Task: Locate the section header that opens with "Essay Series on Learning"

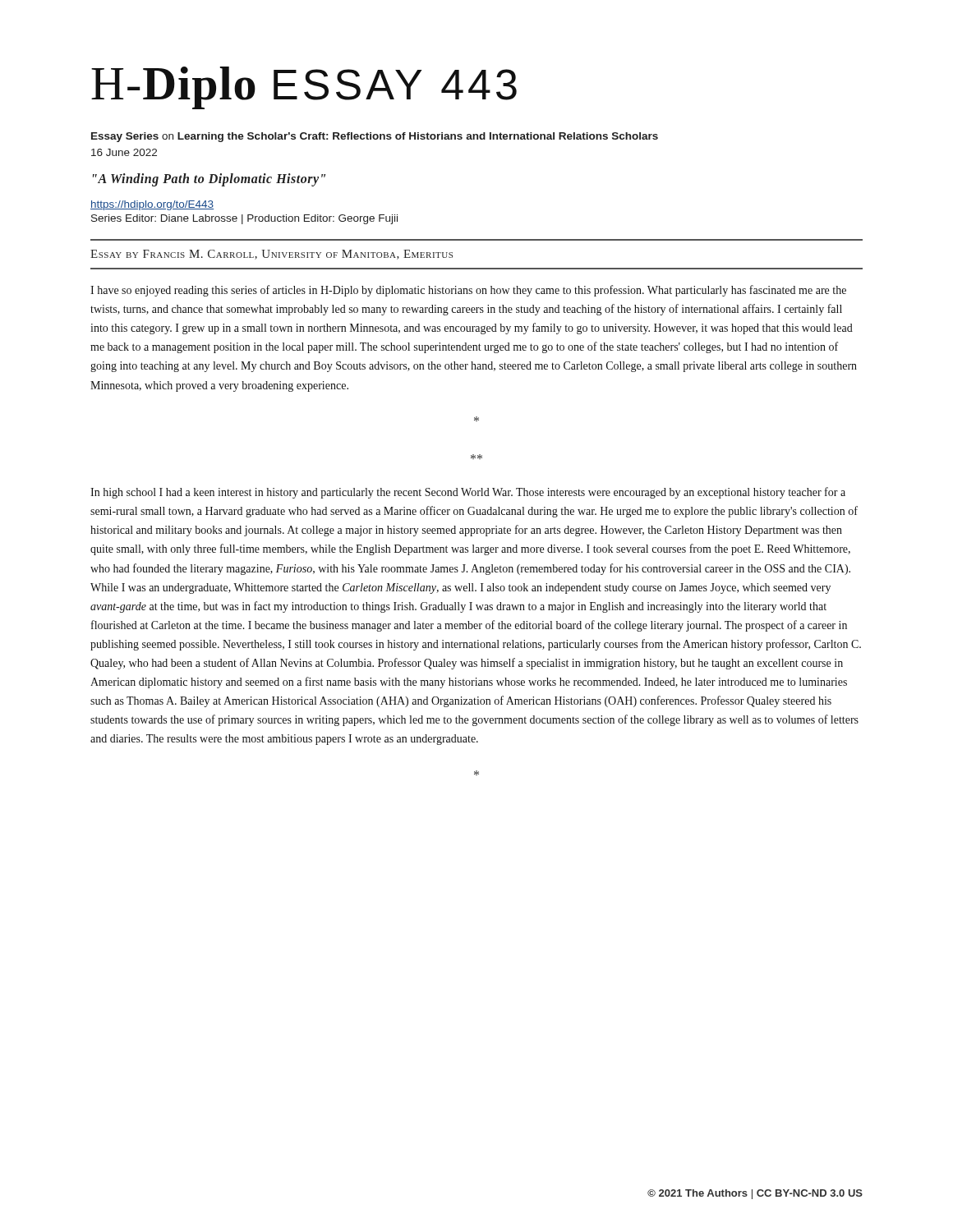Action: [x=374, y=136]
